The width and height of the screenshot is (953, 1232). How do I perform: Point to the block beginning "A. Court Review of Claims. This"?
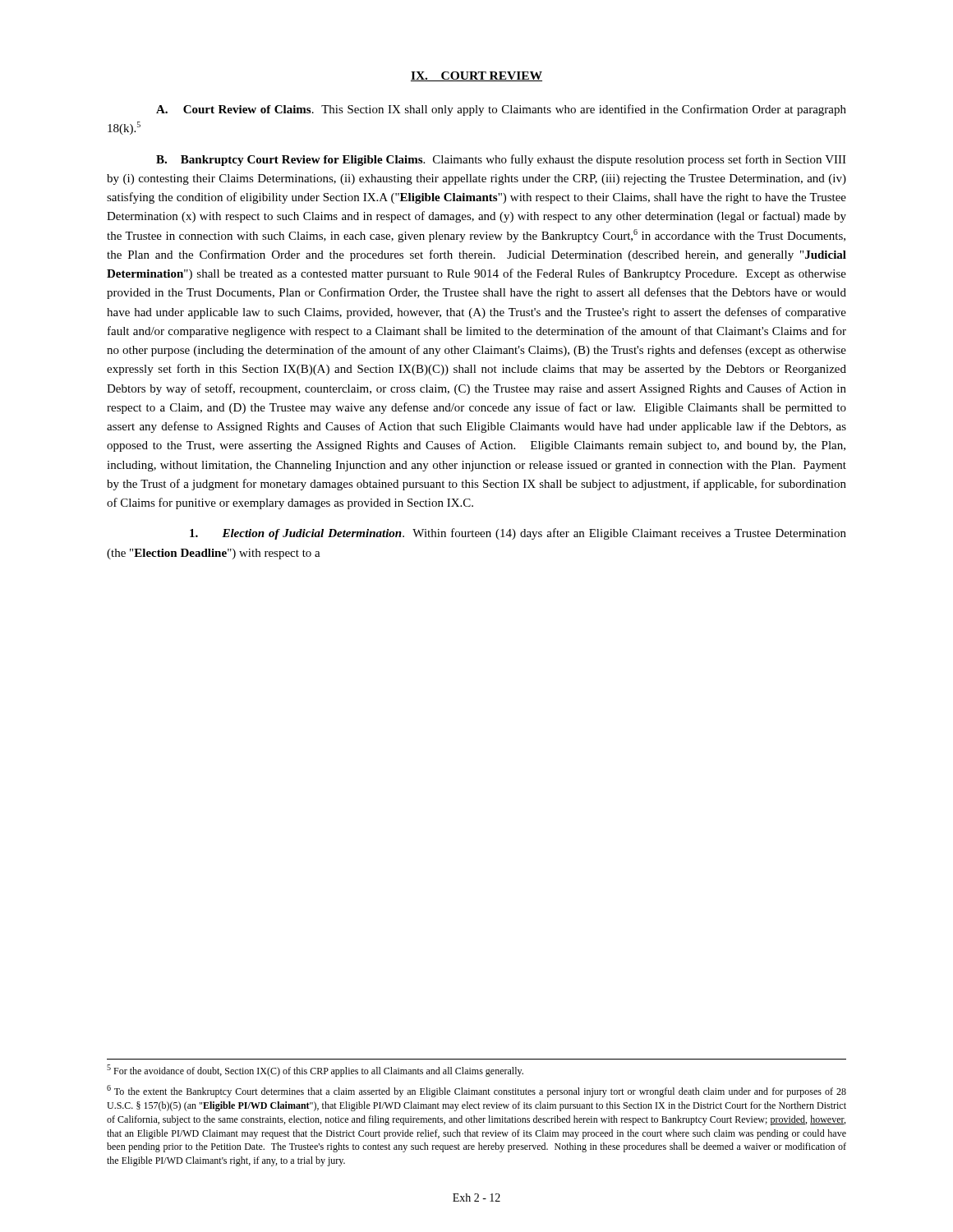tap(476, 119)
